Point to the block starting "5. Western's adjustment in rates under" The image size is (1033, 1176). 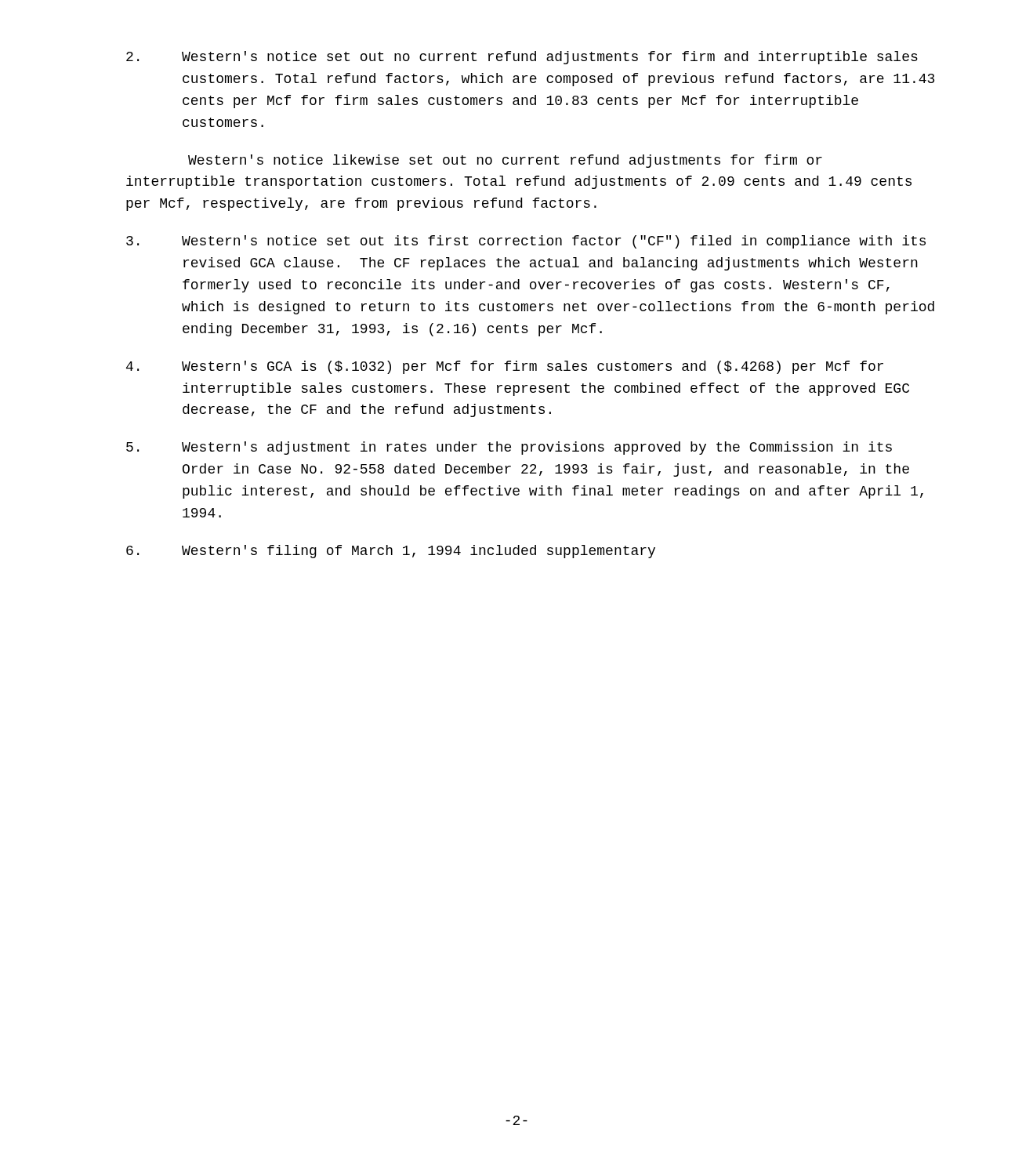click(532, 481)
